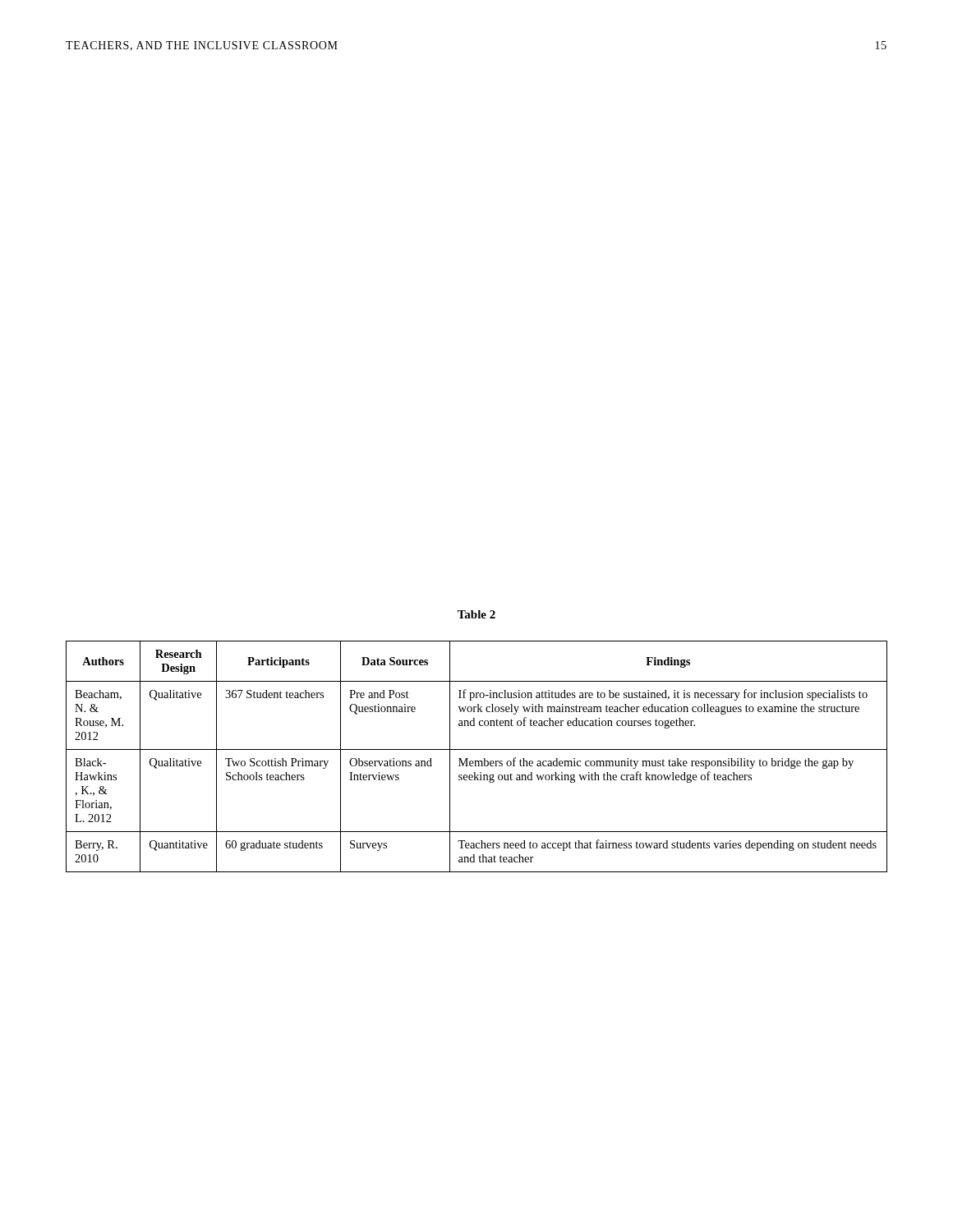Locate the passage starting "Table 2"
The height and width of the screenshot is (1232, 953).
pos(476,614)
